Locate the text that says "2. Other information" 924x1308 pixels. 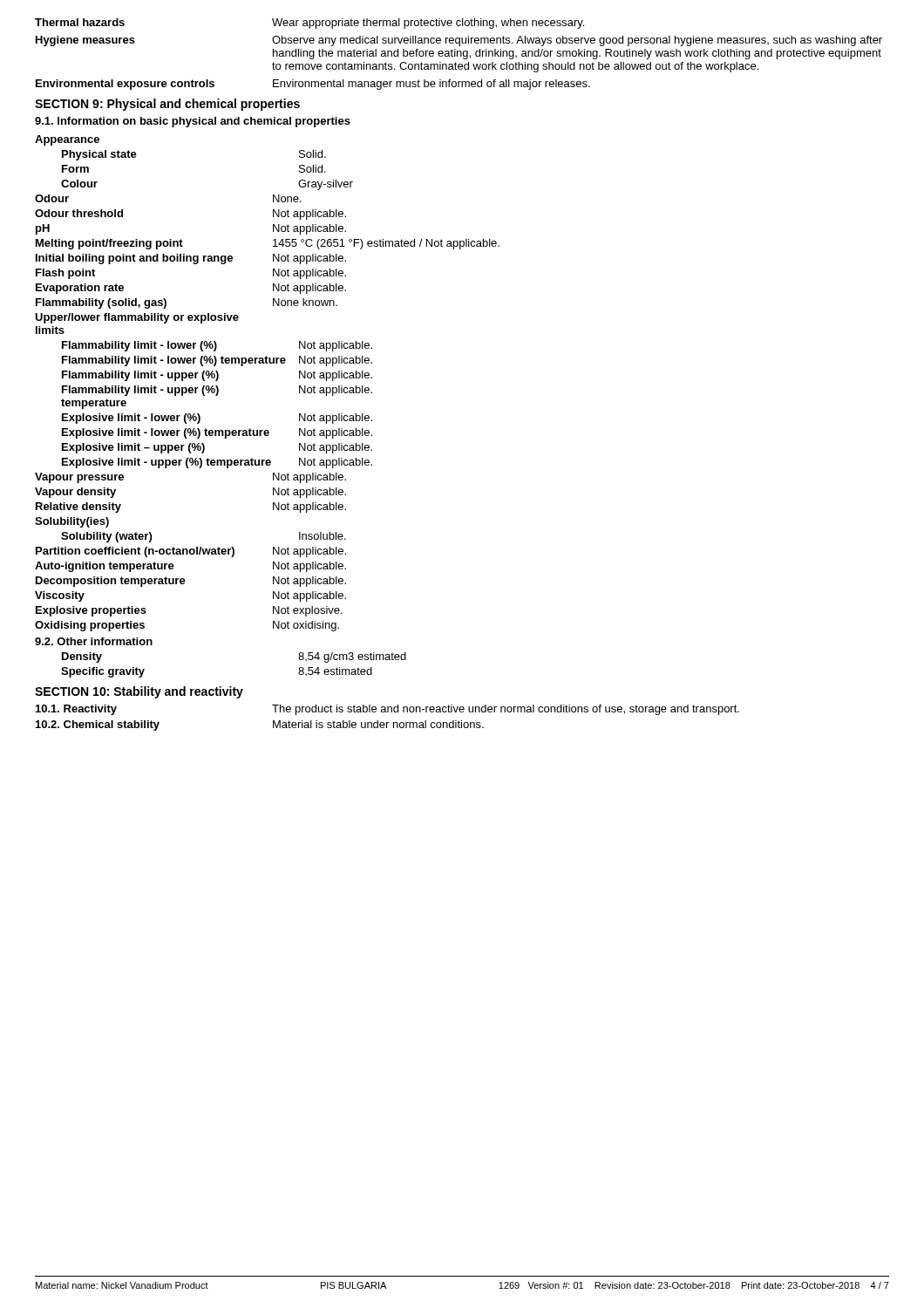tap(94, 641)
